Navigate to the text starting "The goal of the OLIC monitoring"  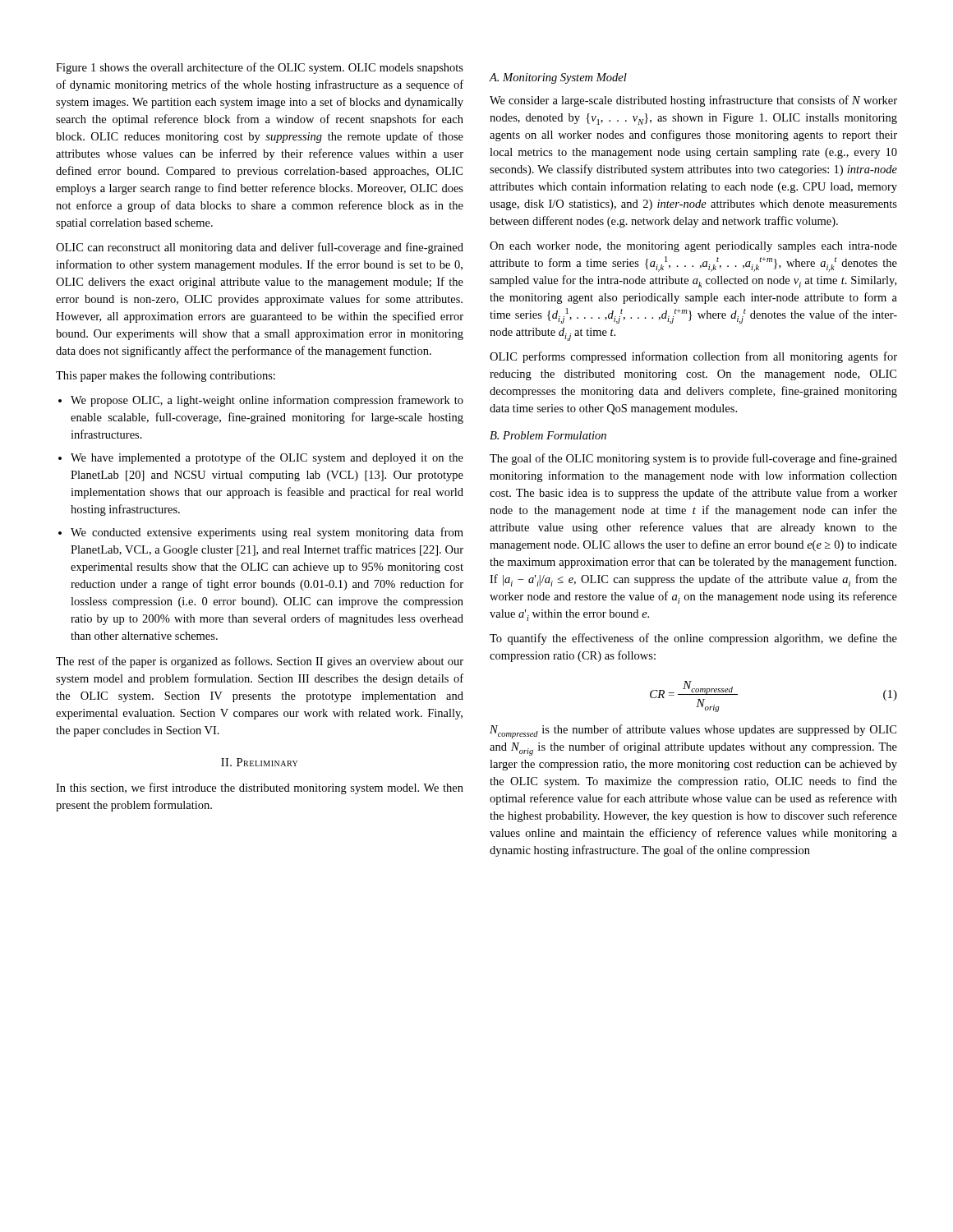point(693,537)
